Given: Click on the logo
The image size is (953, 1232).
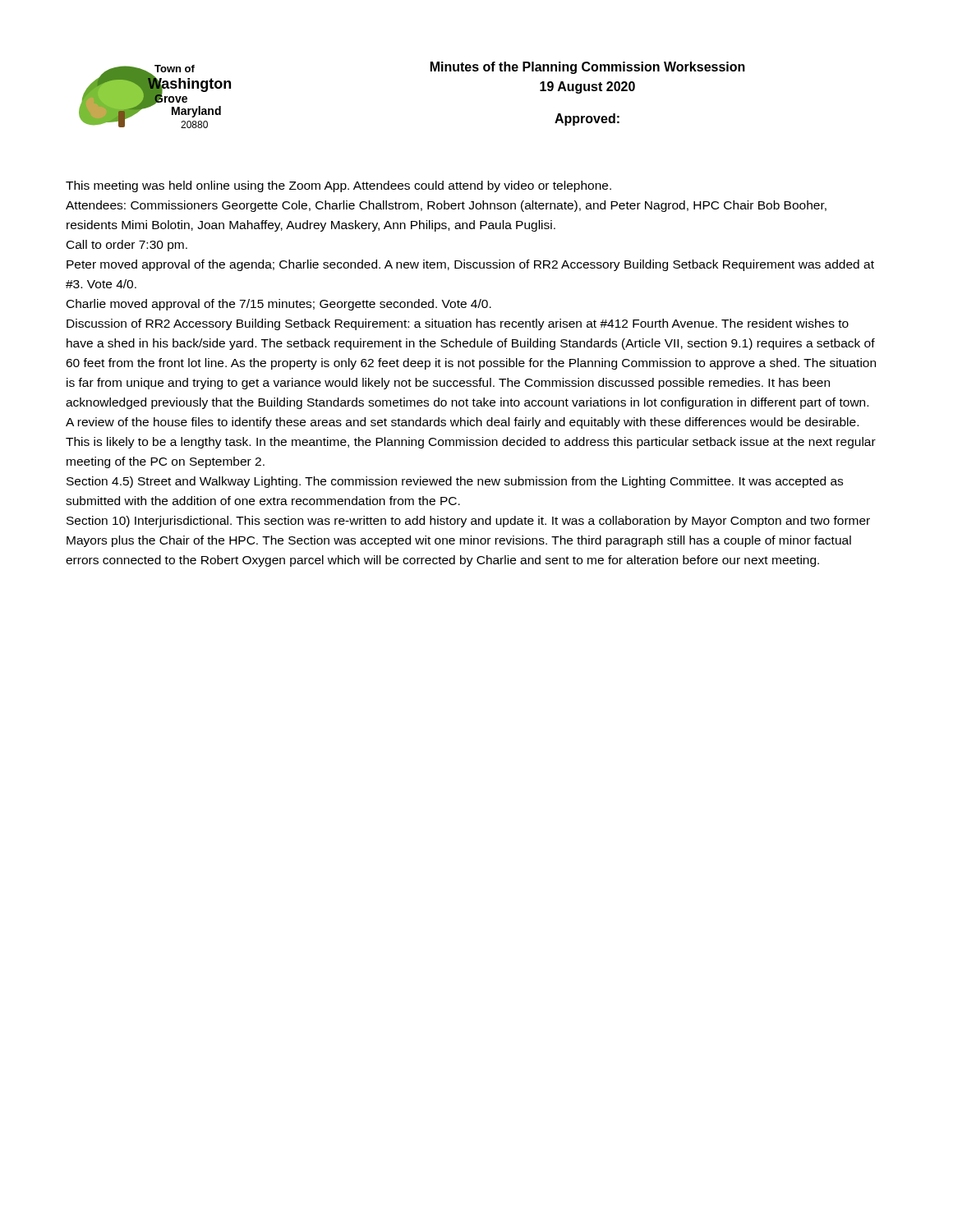Looking at the screenshot, I should coord(156,96).
